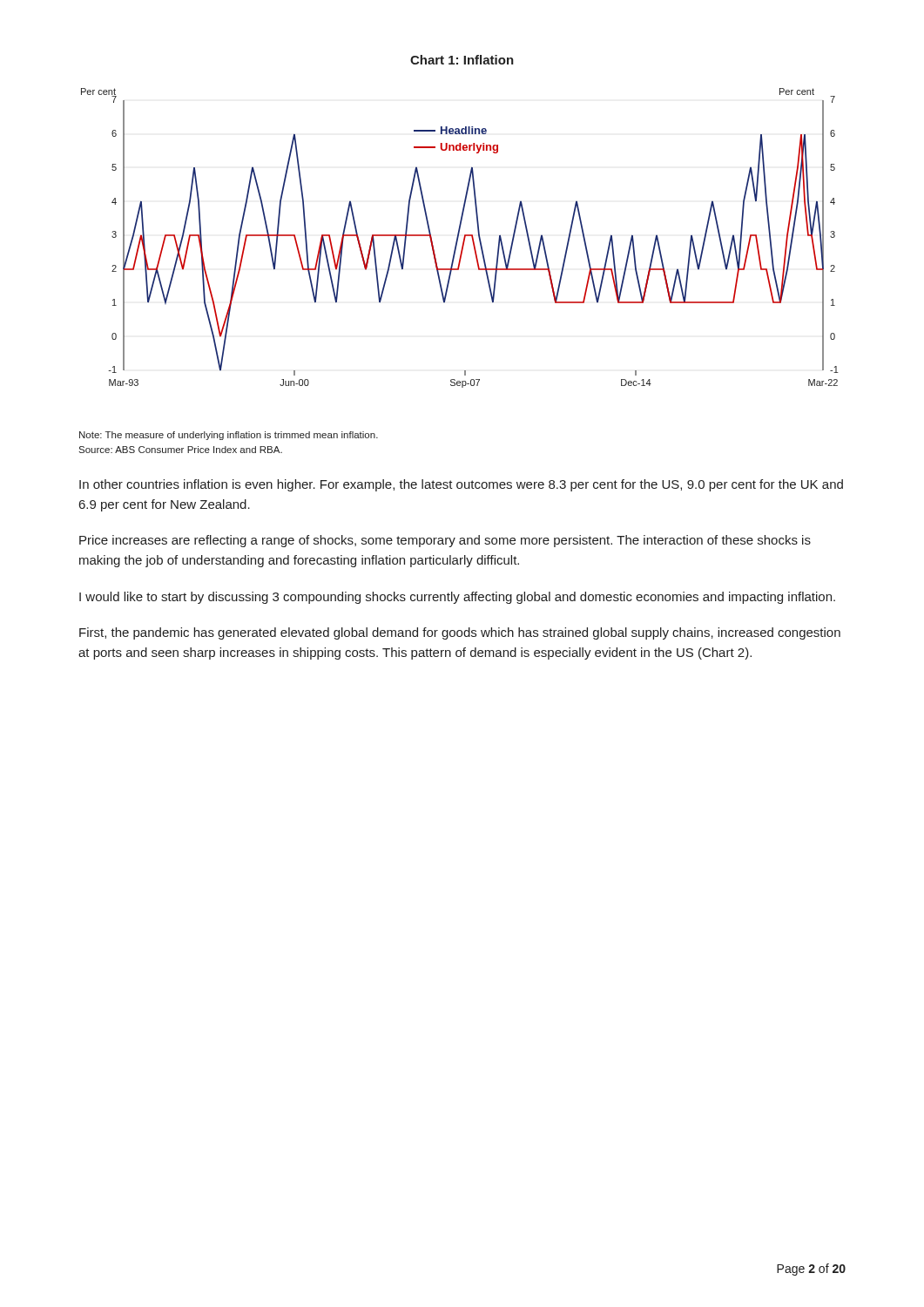Screen dimensions: 1307x924
Task: Find the text block that says "Price increases are reflecting a range"
Action: [445, 550]
